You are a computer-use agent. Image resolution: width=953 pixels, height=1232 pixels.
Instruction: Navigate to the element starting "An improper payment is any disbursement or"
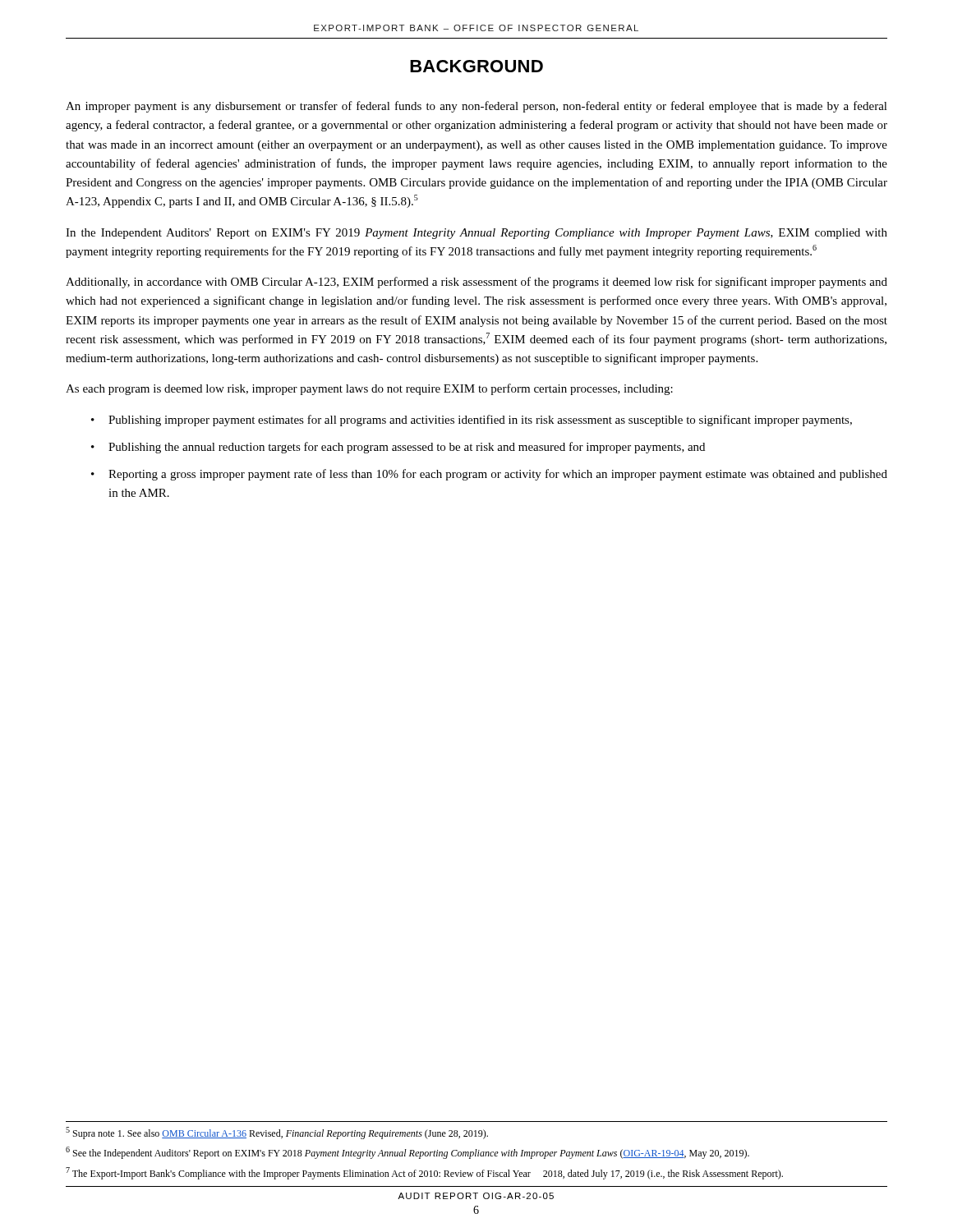[476, 154]
